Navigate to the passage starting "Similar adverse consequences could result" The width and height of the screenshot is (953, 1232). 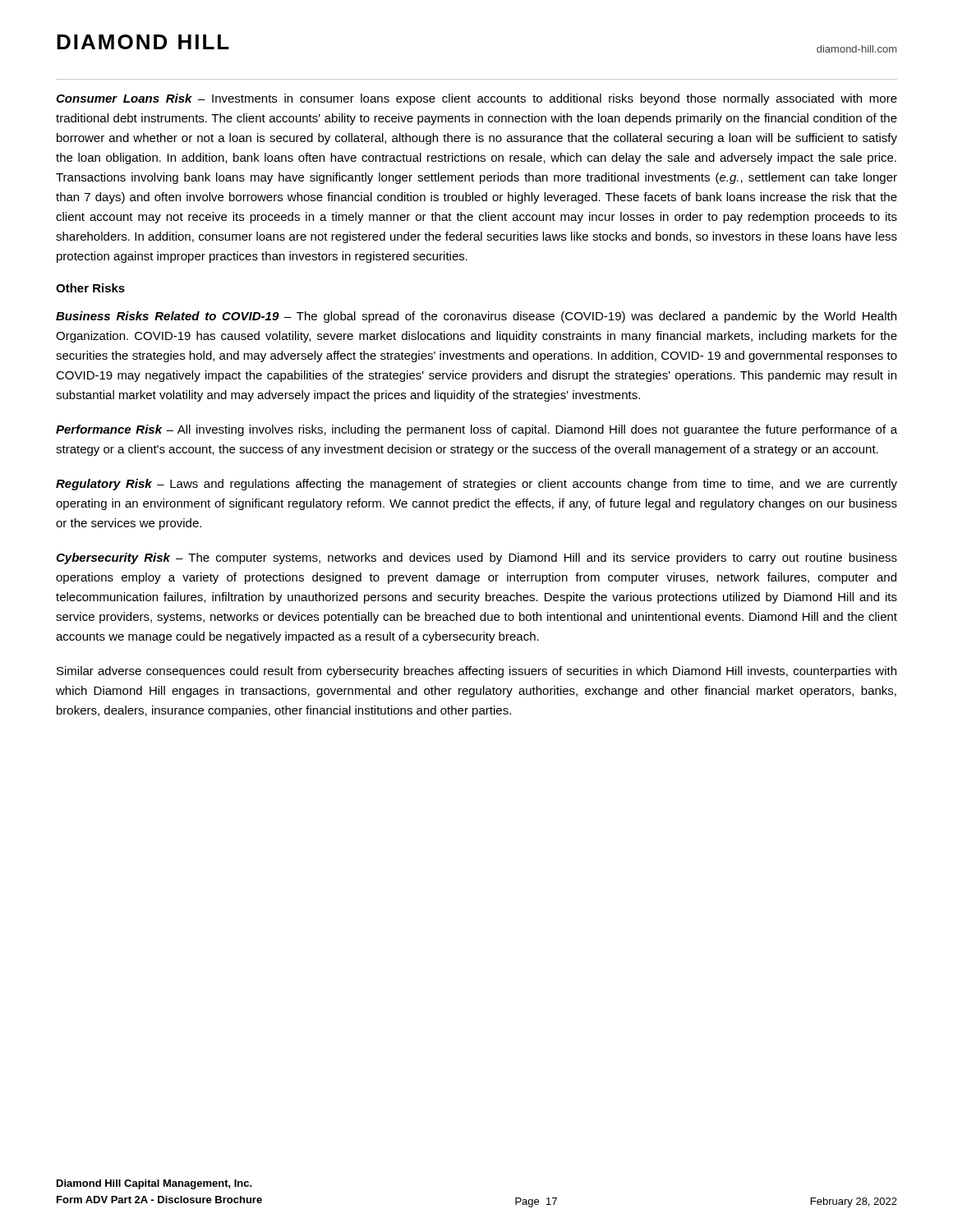[x=476, y=690]
